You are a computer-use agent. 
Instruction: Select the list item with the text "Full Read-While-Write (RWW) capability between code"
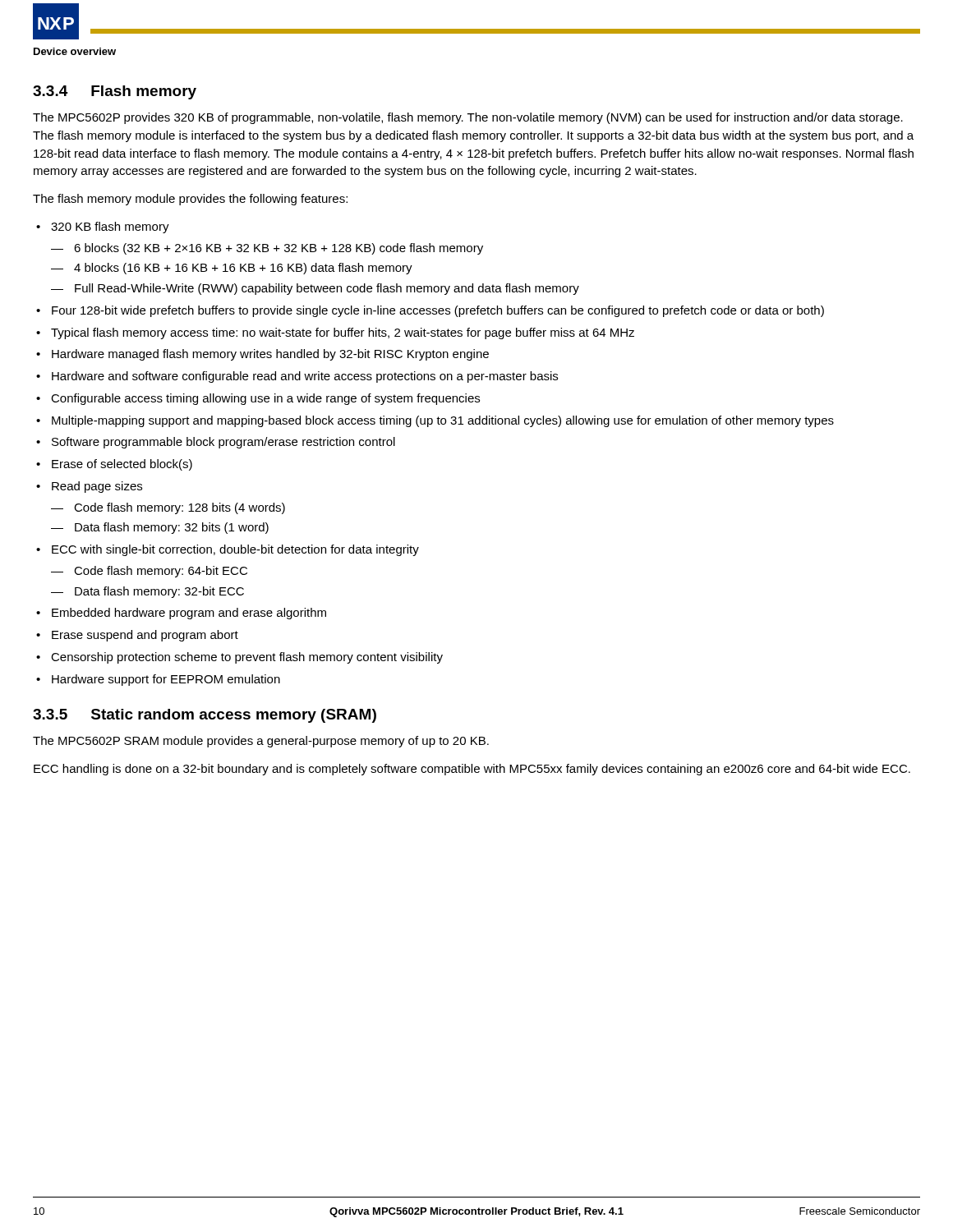[326, 288]
